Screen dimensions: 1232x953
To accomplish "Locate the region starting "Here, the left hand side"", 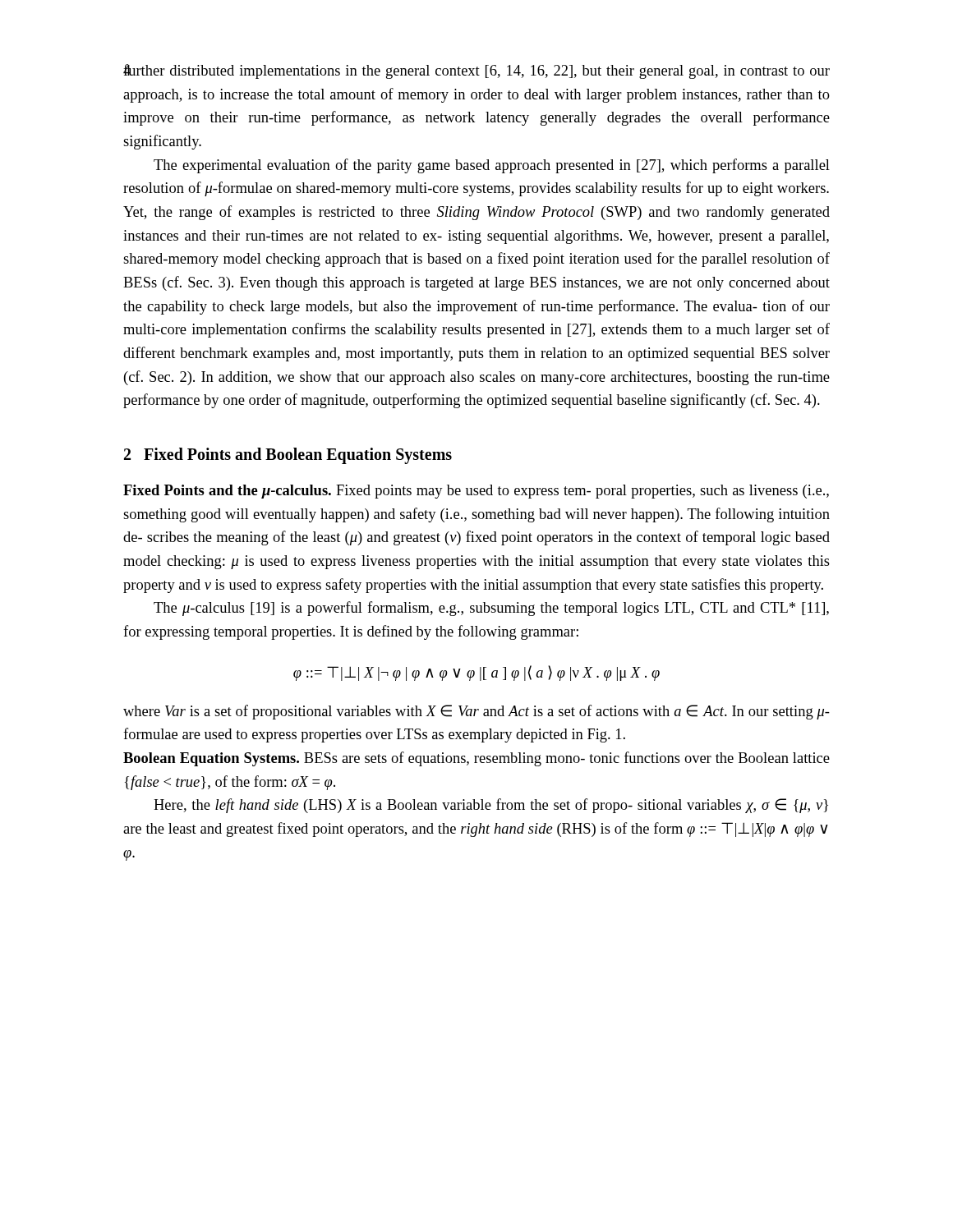I will point(476,829).
